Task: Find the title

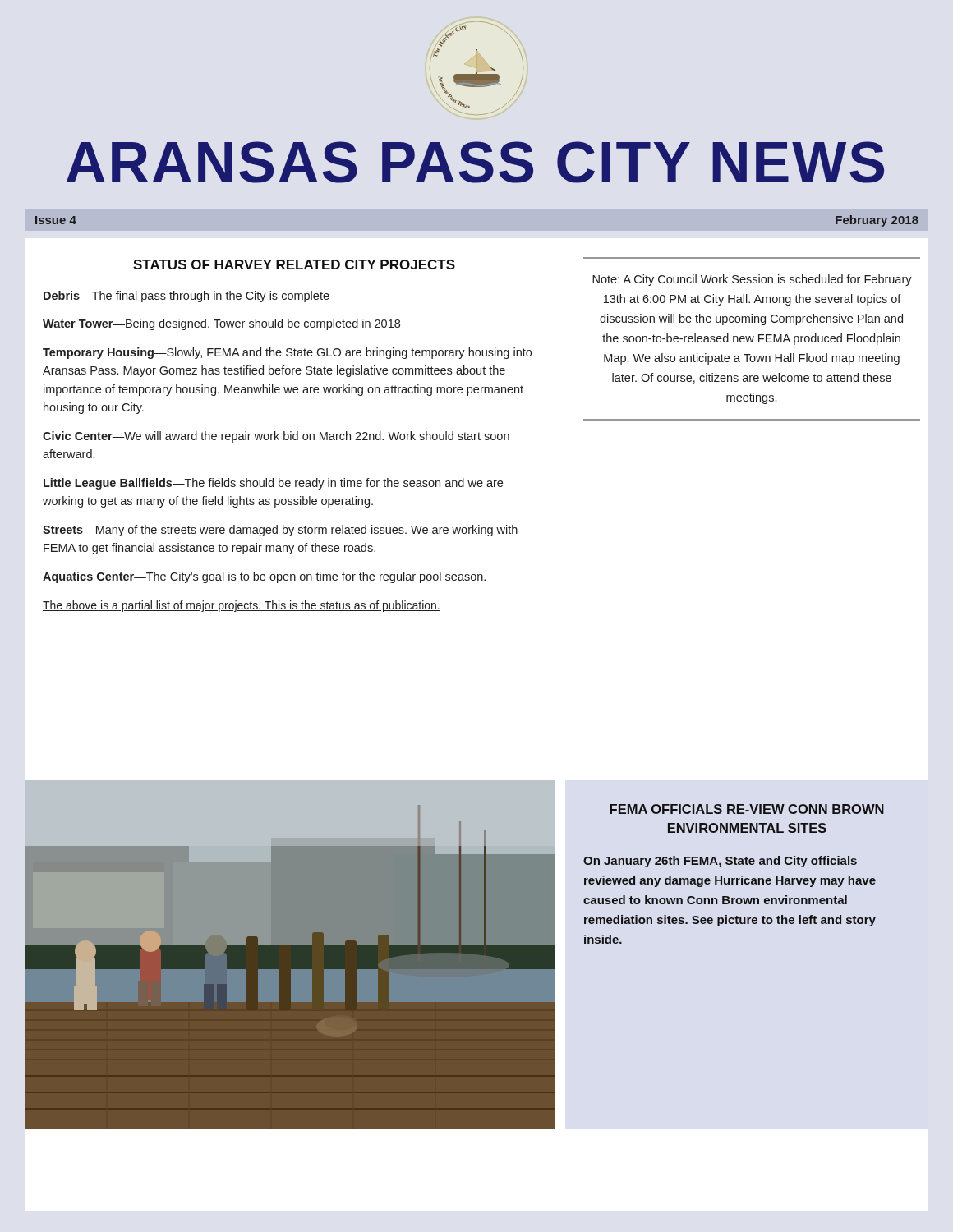Action: pyautogui.click(x=476, y=163)
